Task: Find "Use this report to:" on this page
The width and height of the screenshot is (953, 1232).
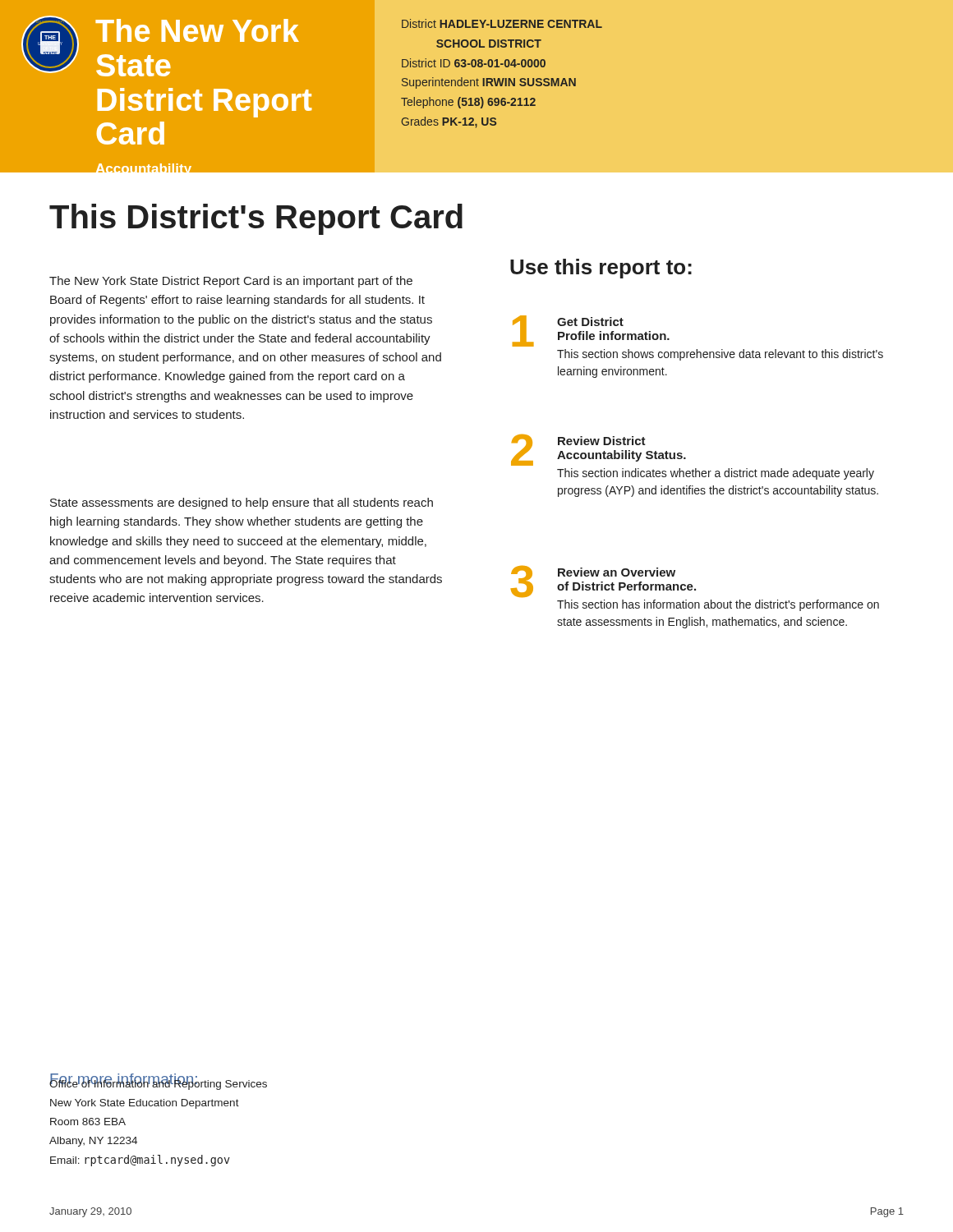Action: [x=601, y=267]
